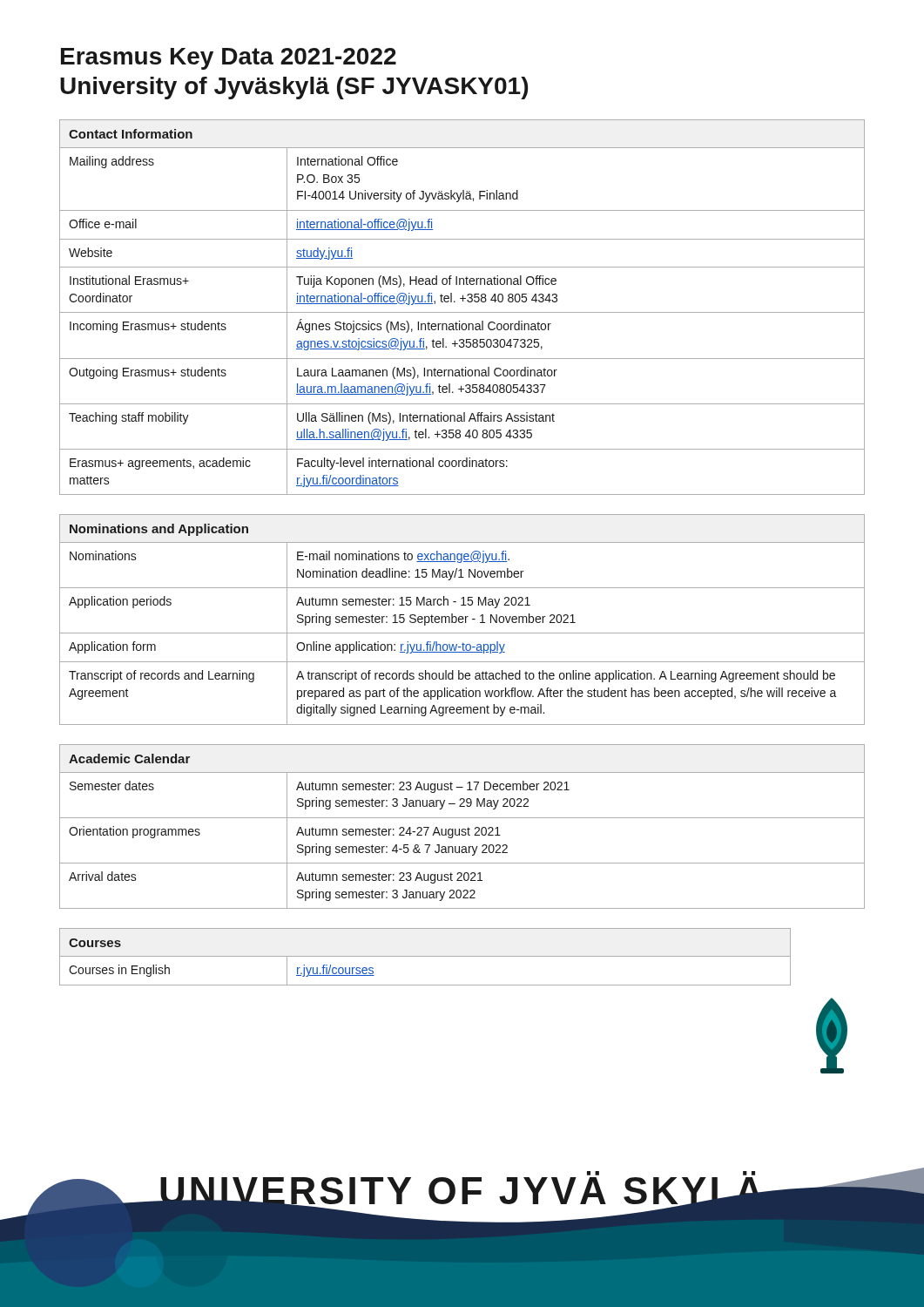This screenshot has height=1307, width=924.
Task: Click on the table containing "Nominations and Application"
Action: coord(462,620)
